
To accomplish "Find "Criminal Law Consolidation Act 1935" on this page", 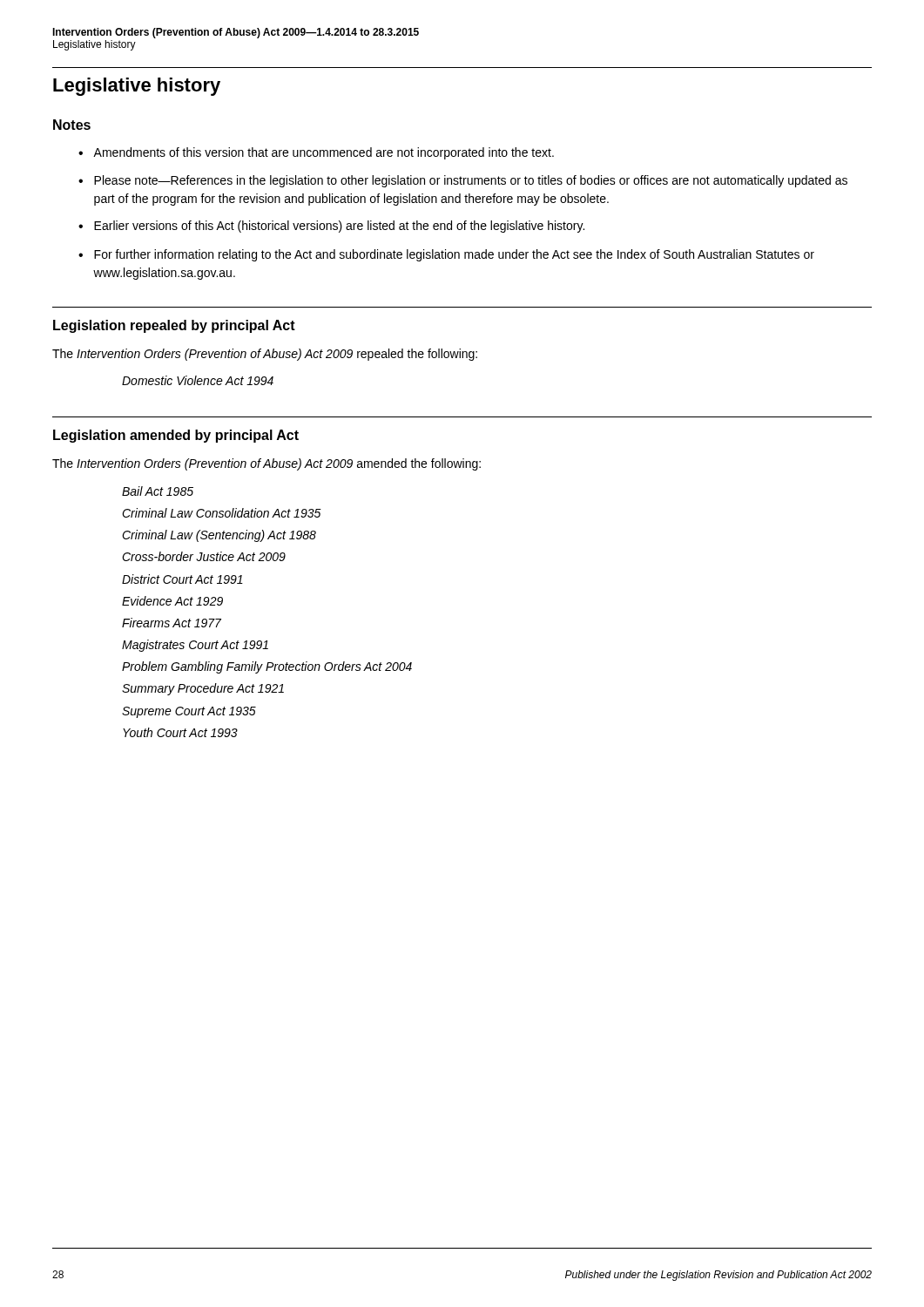I will tap(221, 513).
